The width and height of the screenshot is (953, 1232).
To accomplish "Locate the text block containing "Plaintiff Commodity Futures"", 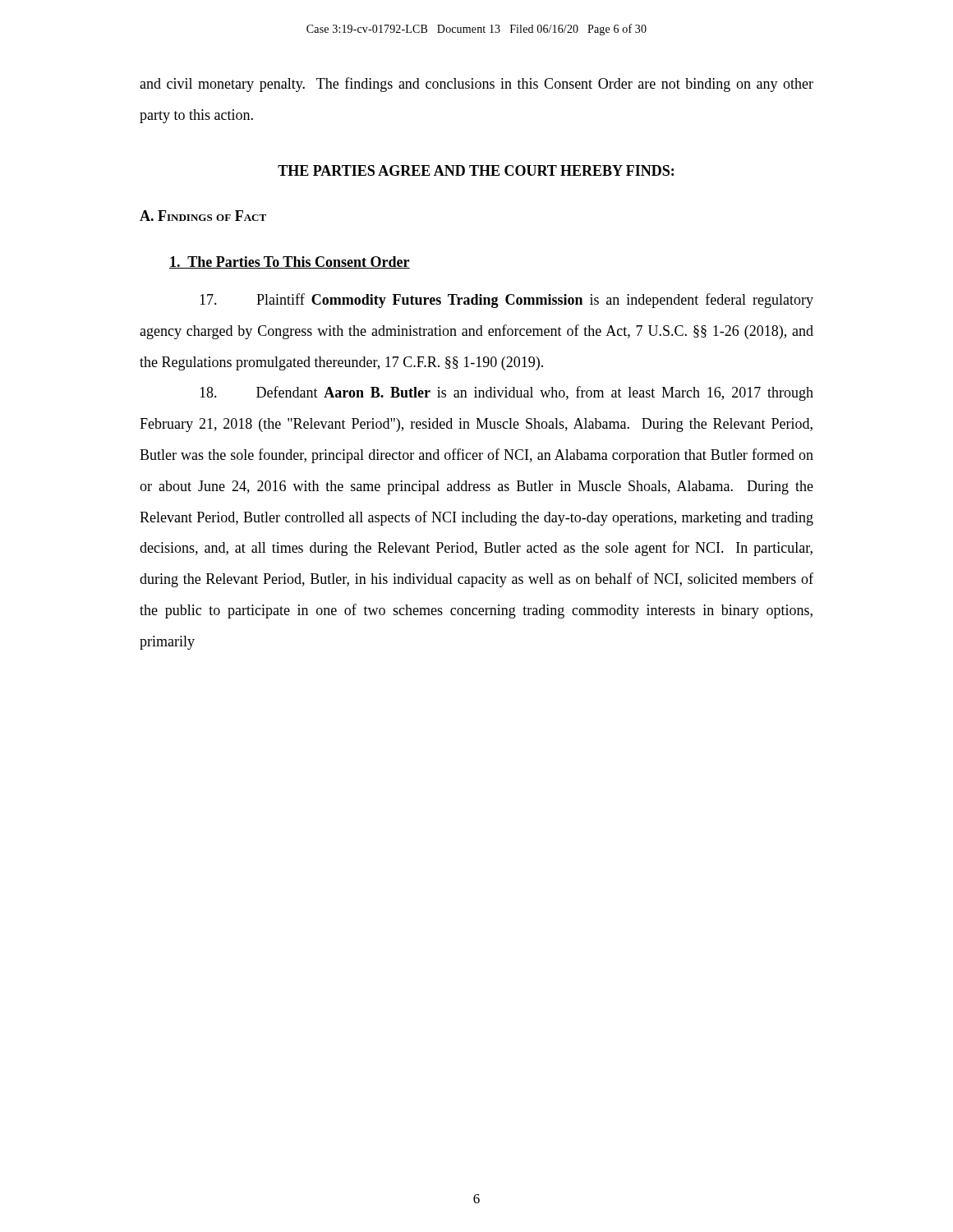I will (x=476, y=331).
